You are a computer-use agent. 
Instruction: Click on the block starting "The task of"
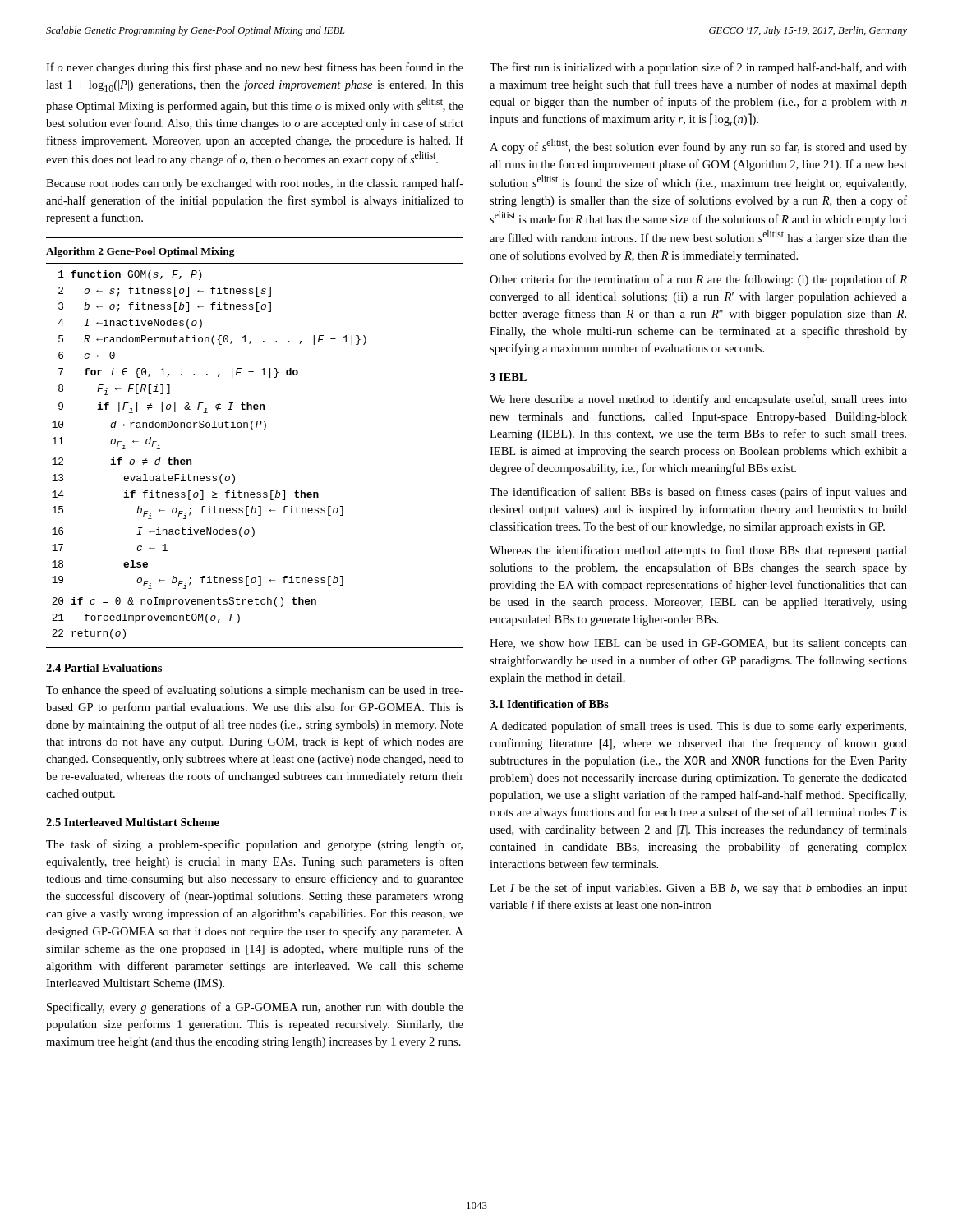click(255, 943)
